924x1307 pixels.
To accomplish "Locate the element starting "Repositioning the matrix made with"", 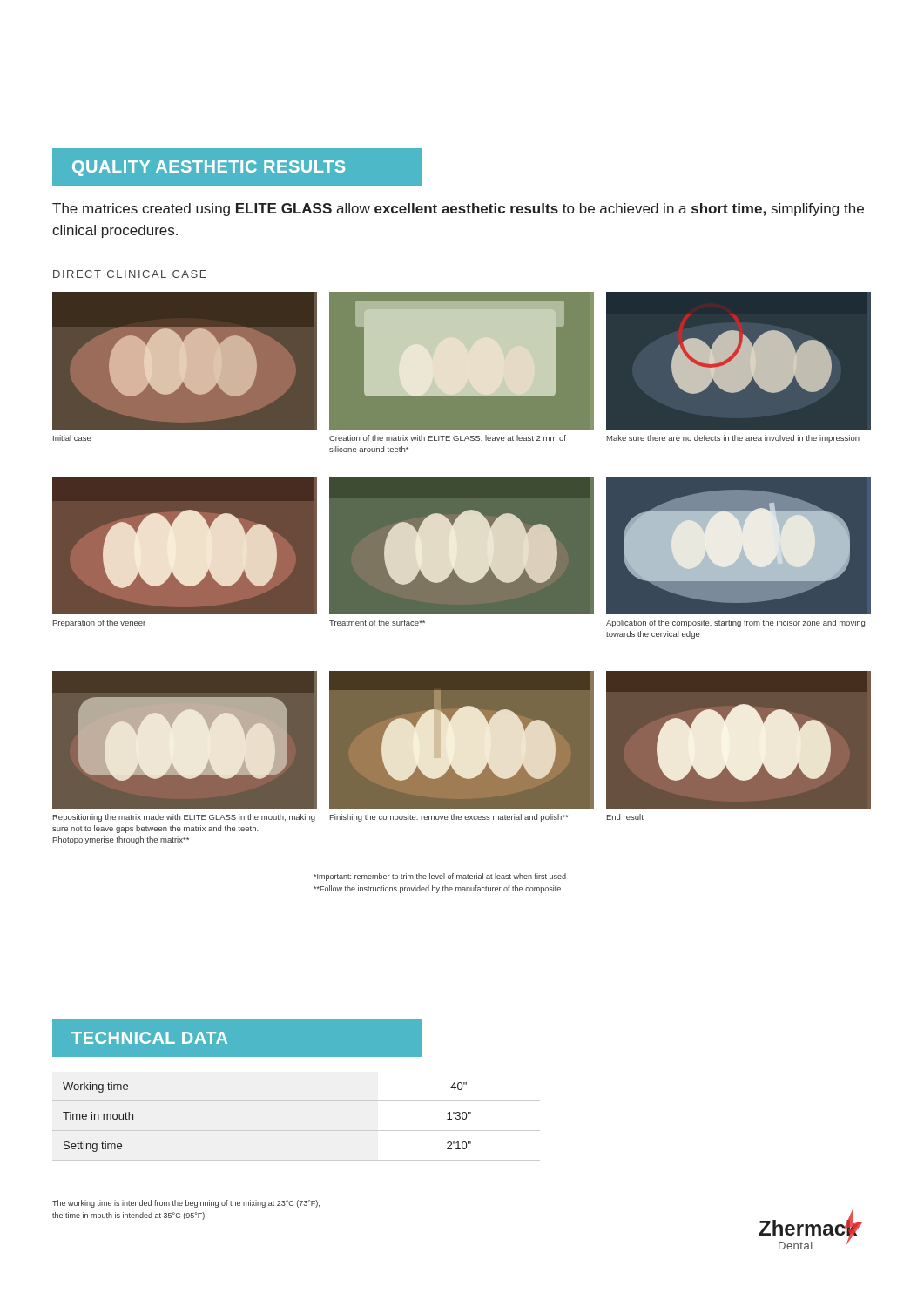I will pyautogui.click(x=184, y=828).
